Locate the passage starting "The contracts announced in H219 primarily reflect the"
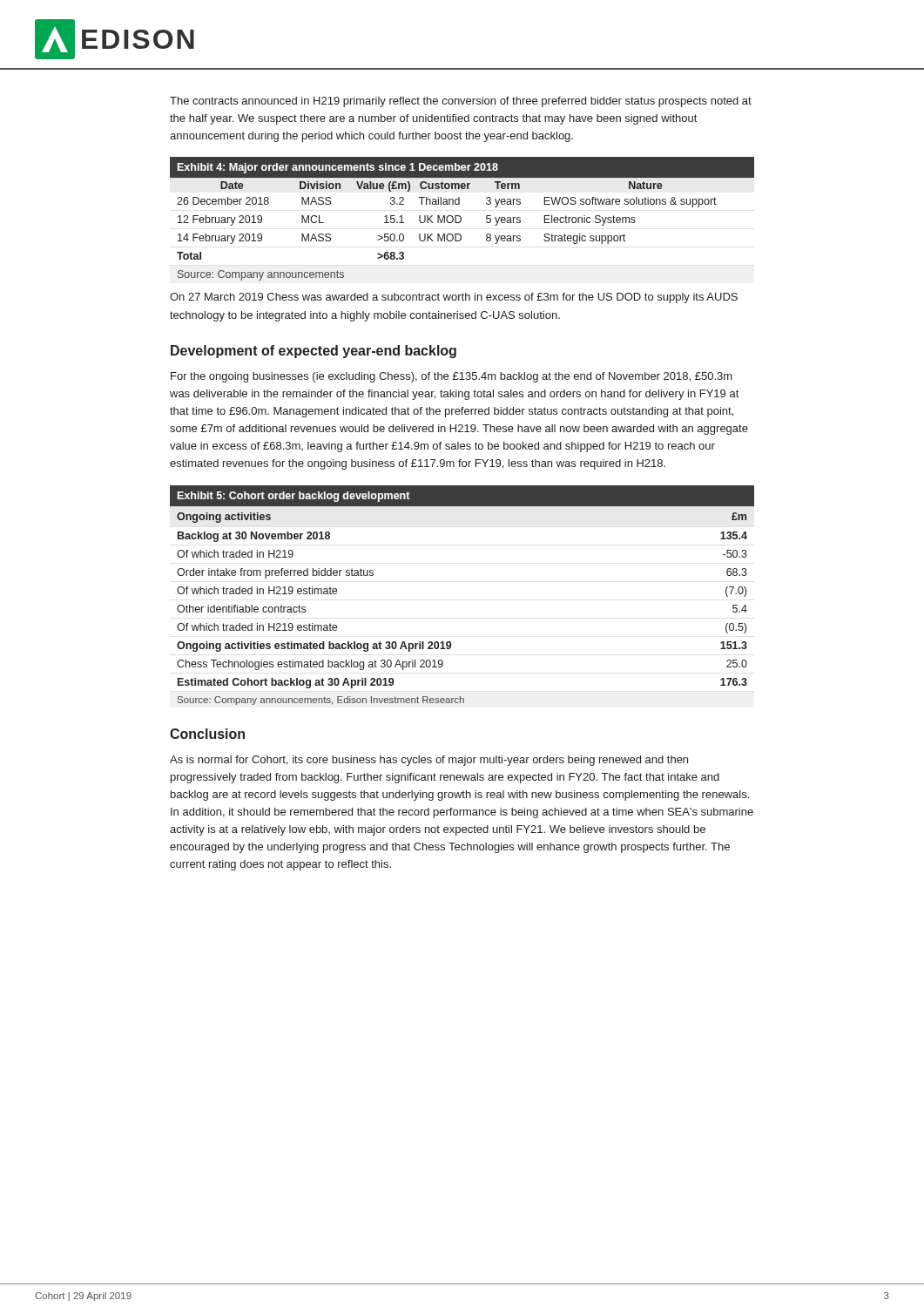The height and width of the screenshot is (1307, 924). tap(461, 118)
